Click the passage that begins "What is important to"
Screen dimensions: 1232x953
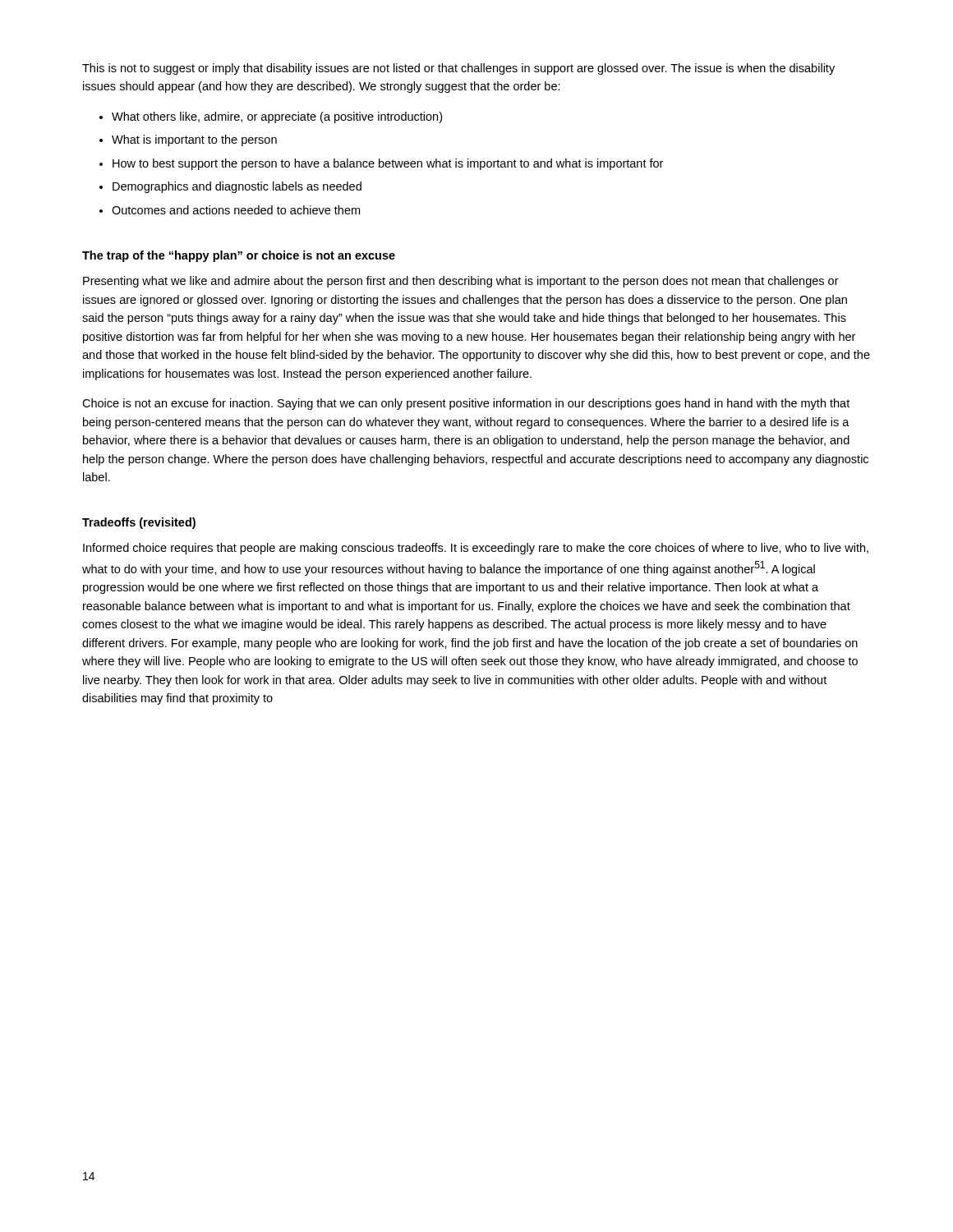194,140
